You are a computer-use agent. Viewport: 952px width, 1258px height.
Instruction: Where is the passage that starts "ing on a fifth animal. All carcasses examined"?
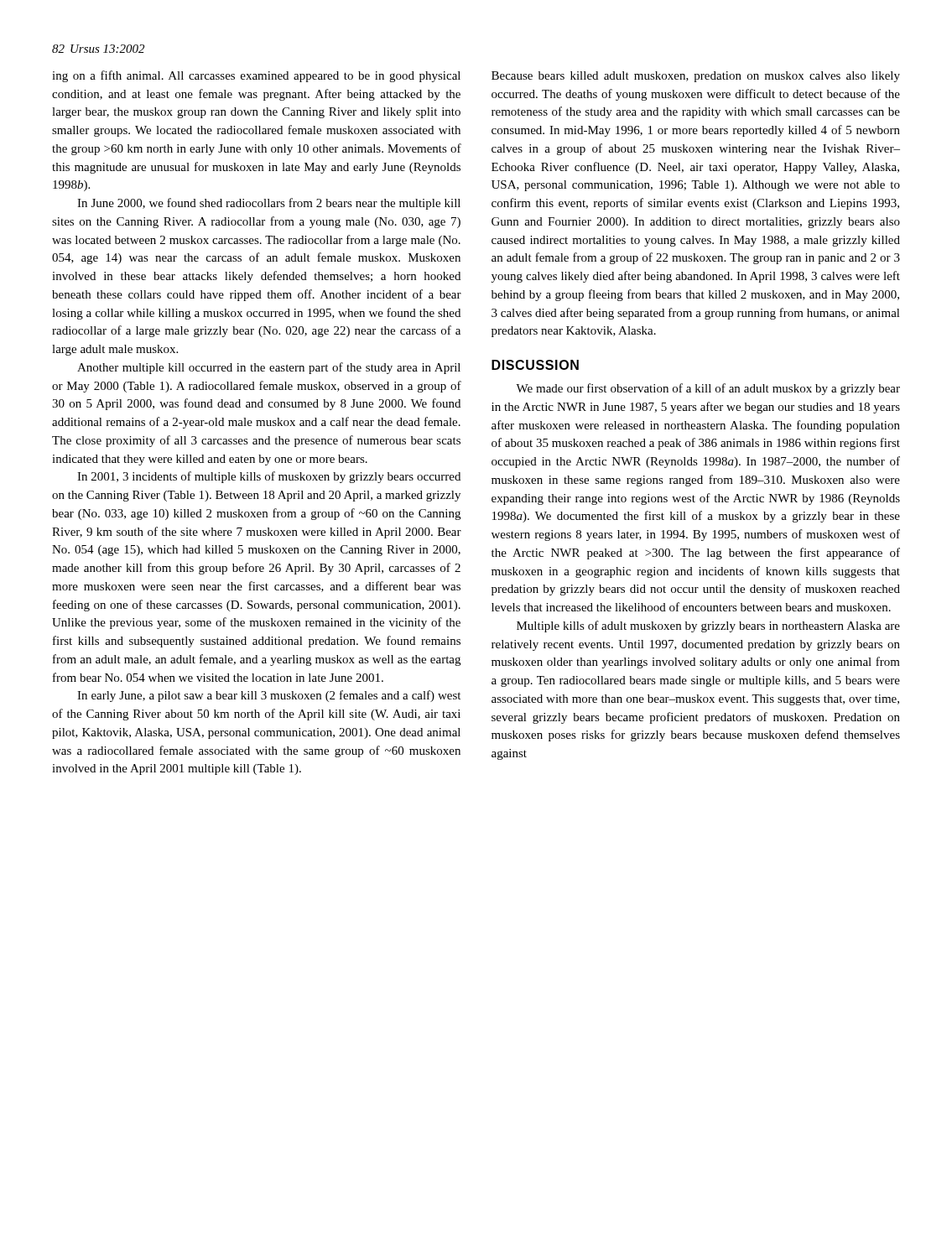[256, 131]
